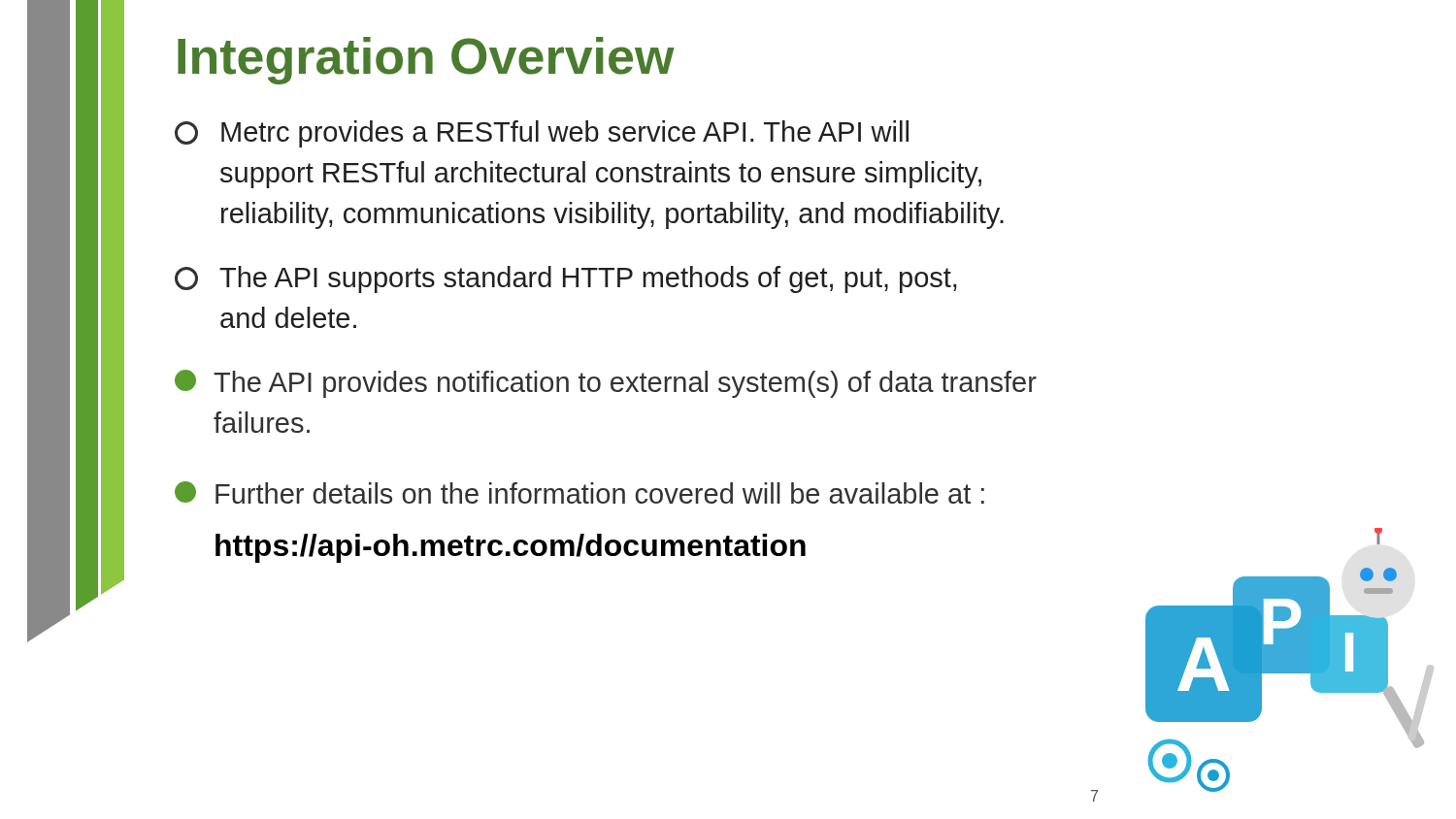Find the element starting "Metrc provides a RESTful web service"
1456x819 pixels.
coord(592,173)
